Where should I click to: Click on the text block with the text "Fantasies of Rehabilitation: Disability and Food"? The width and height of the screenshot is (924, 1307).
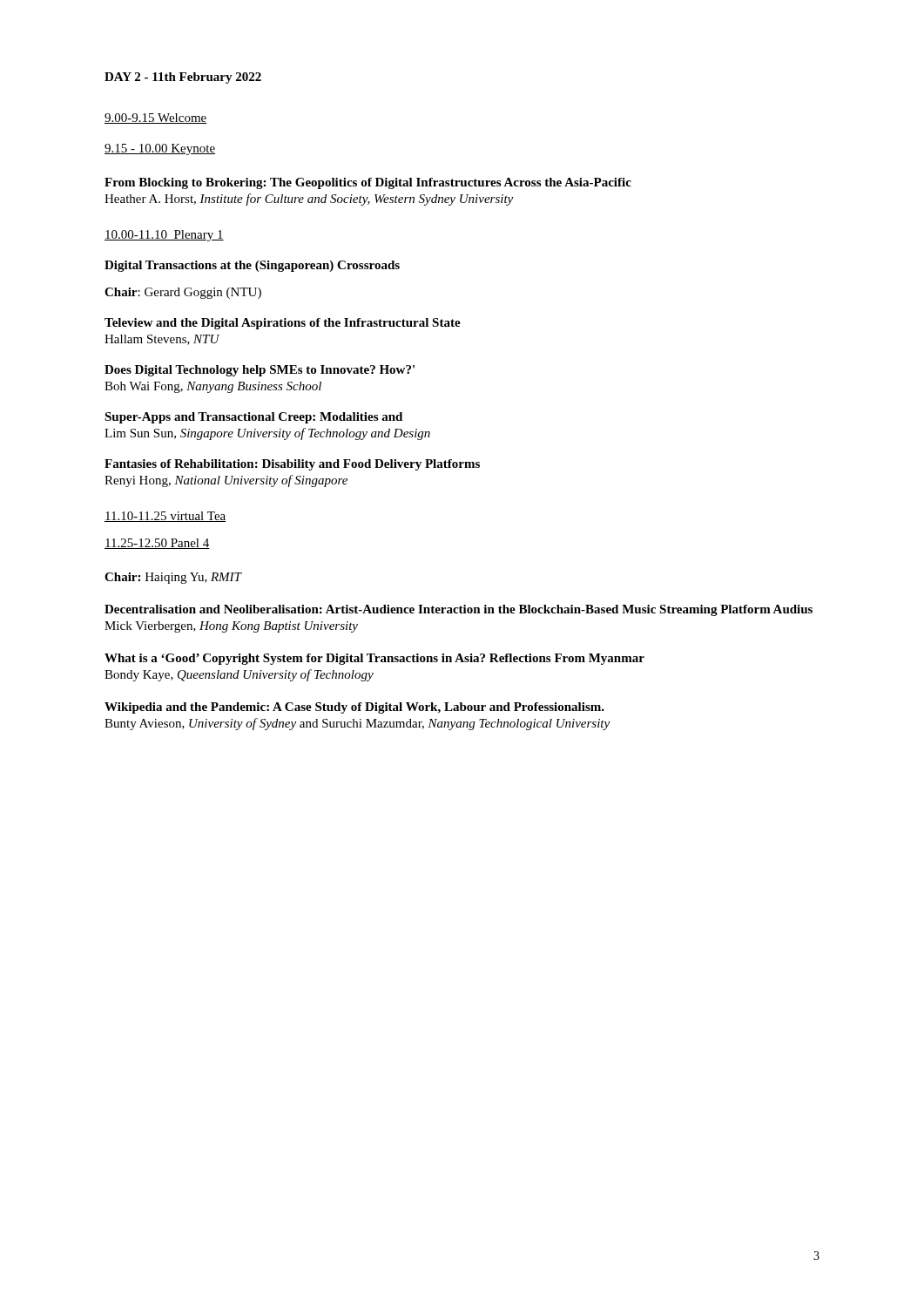point(462,472)
